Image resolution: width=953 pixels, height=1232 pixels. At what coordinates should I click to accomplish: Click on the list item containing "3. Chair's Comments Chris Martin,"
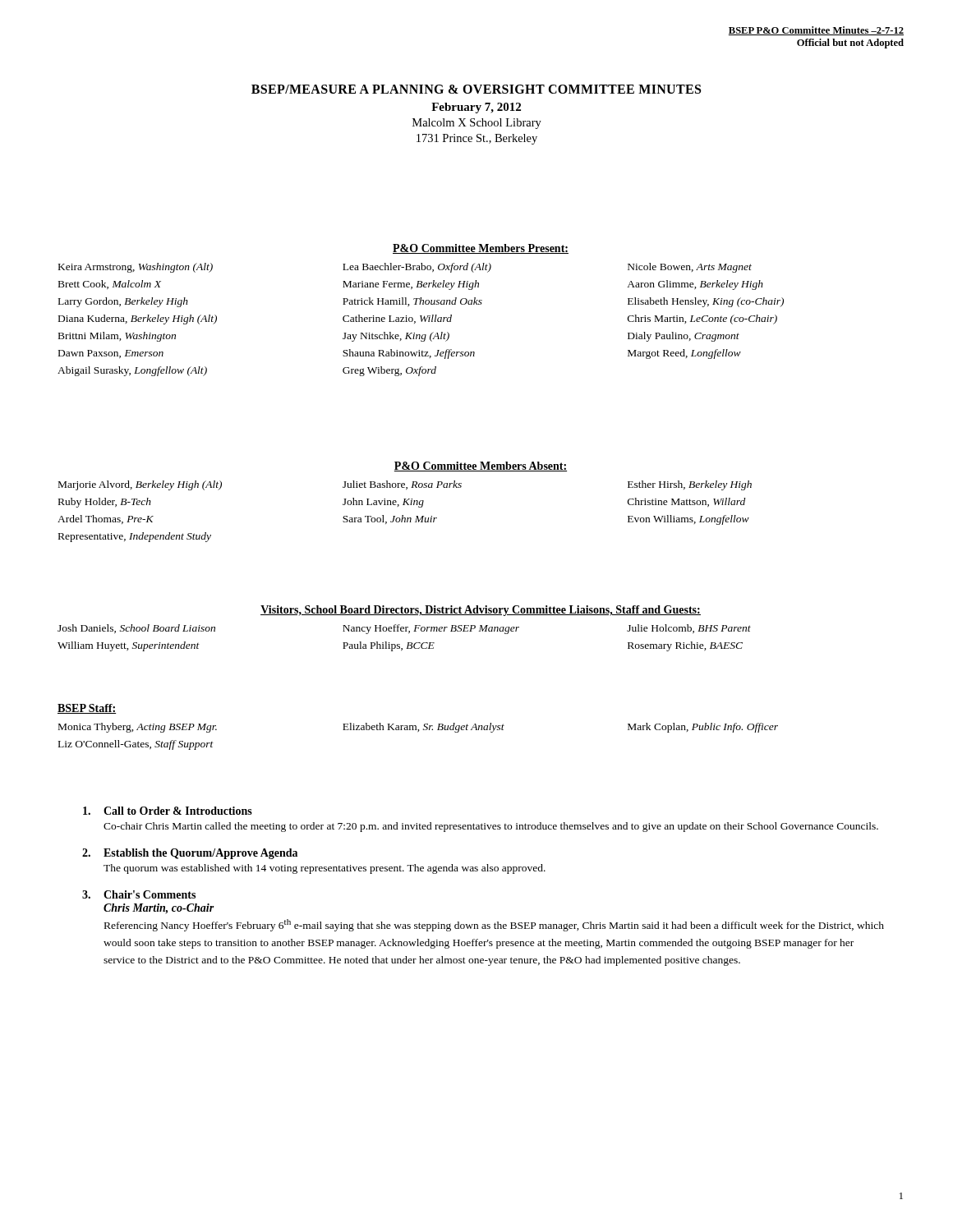[x=485, y=929]
